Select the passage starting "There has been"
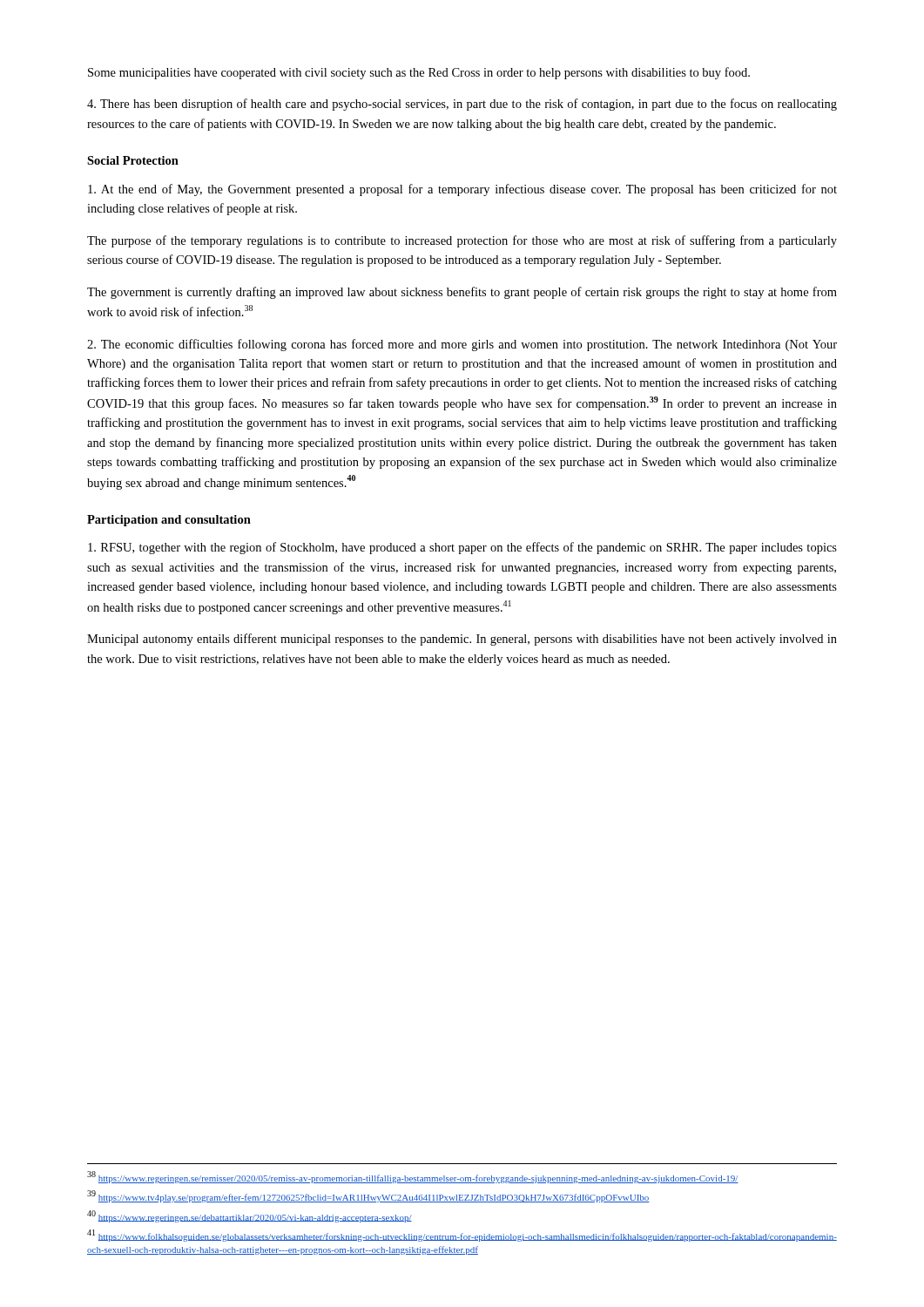 pyautogui.click(x=462, y=114)
